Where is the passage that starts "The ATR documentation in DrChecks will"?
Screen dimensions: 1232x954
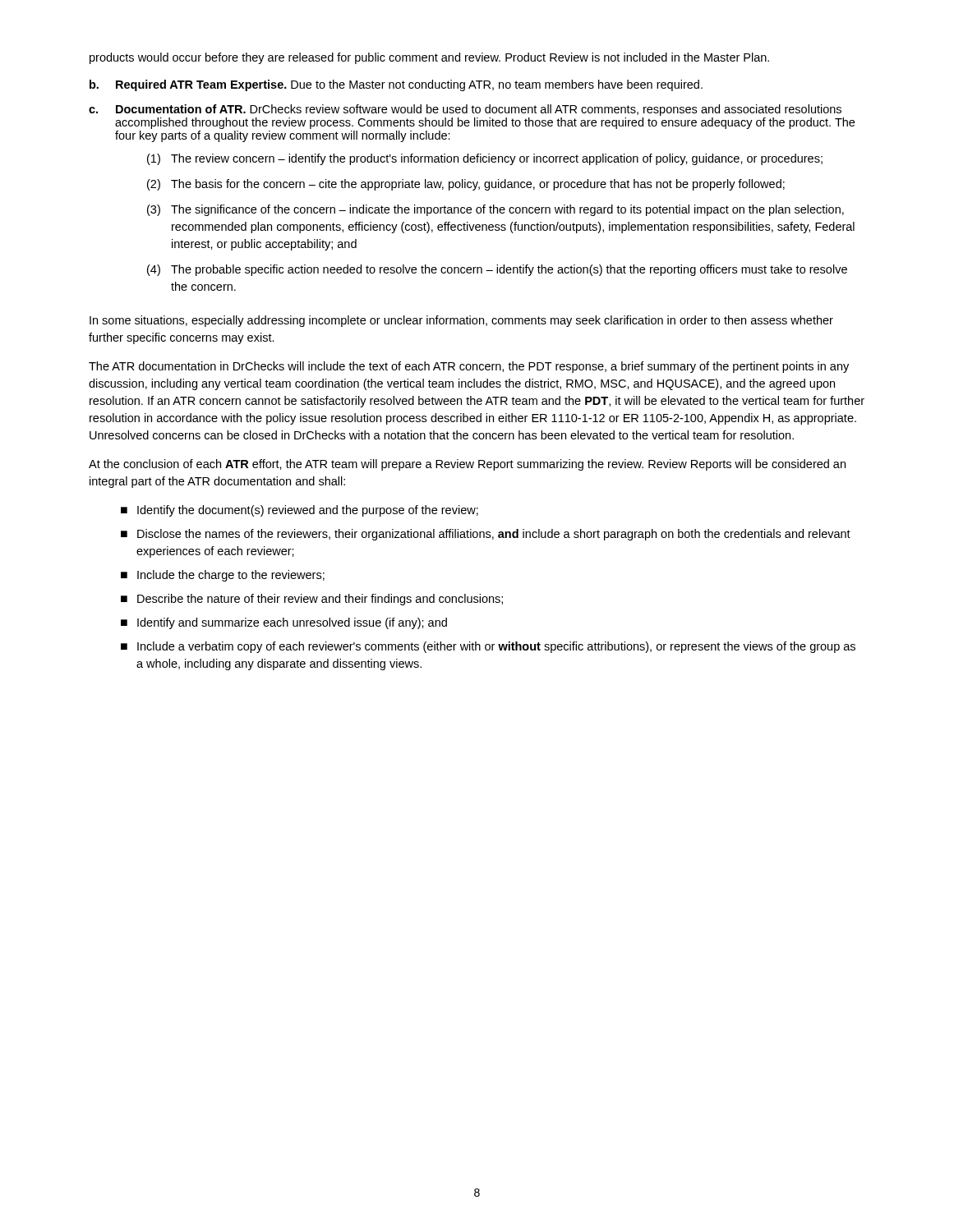(x=477, y=401)
